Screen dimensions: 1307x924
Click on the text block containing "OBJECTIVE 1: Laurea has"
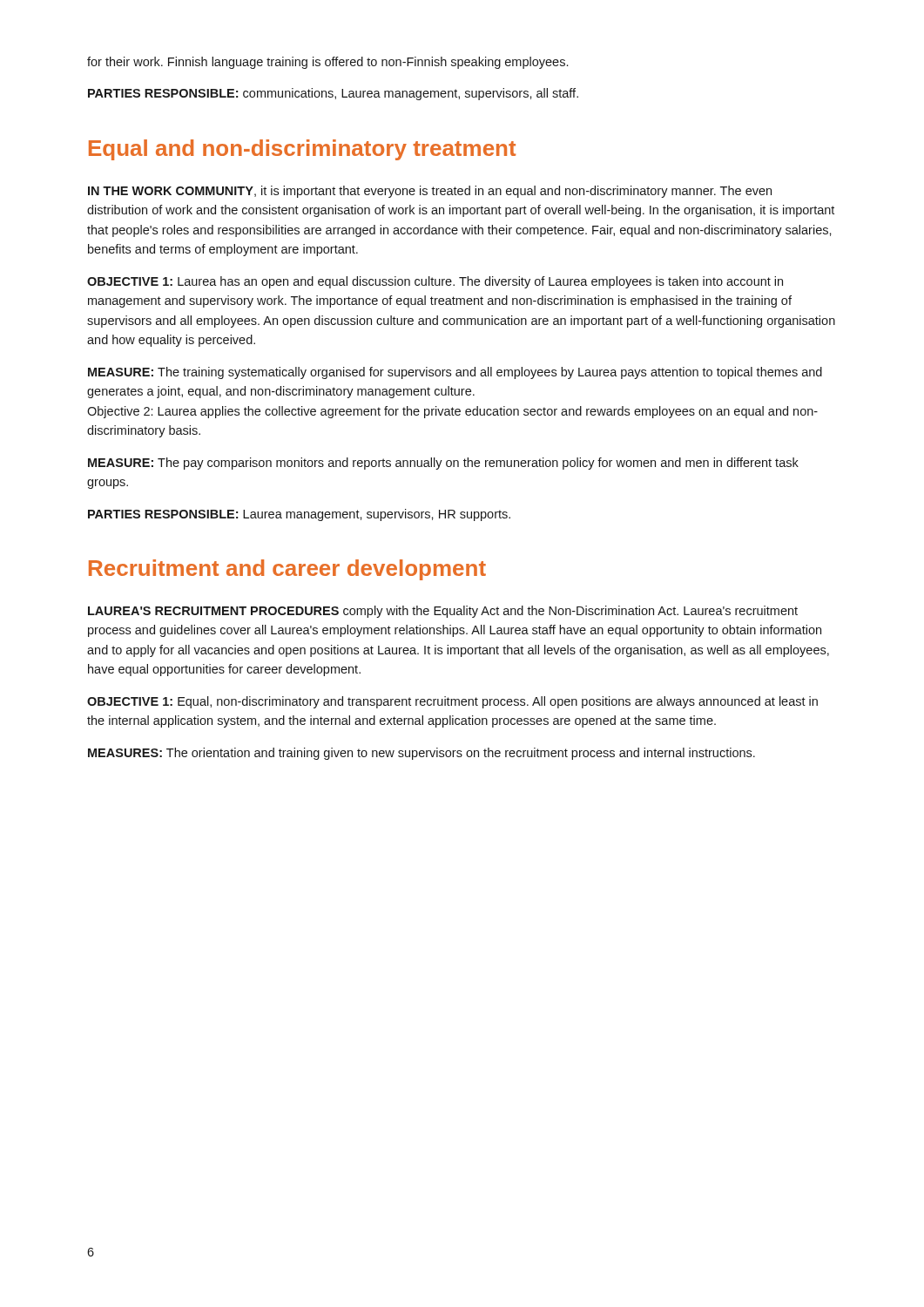[462, 311]
